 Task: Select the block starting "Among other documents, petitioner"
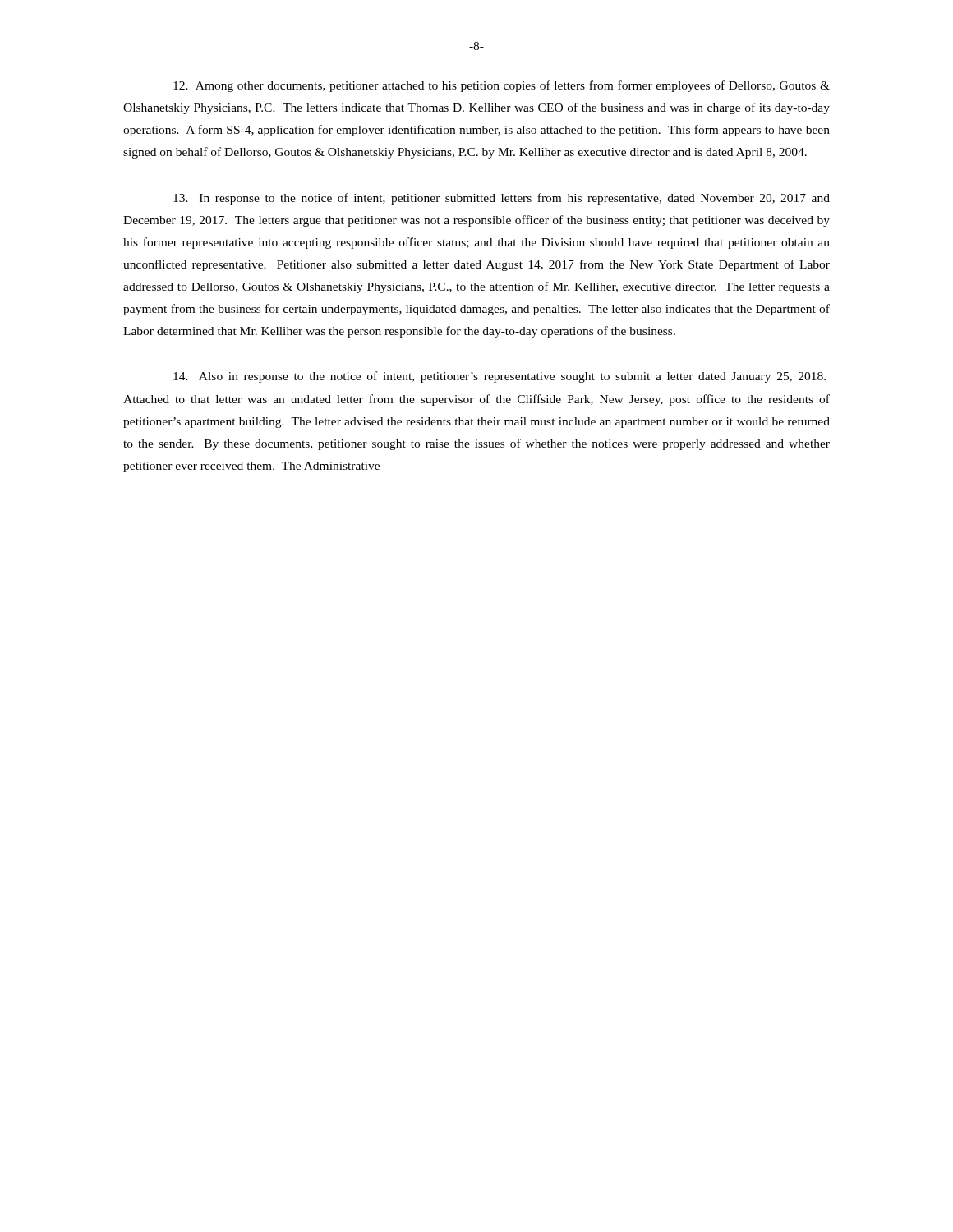tap(476, 118)
